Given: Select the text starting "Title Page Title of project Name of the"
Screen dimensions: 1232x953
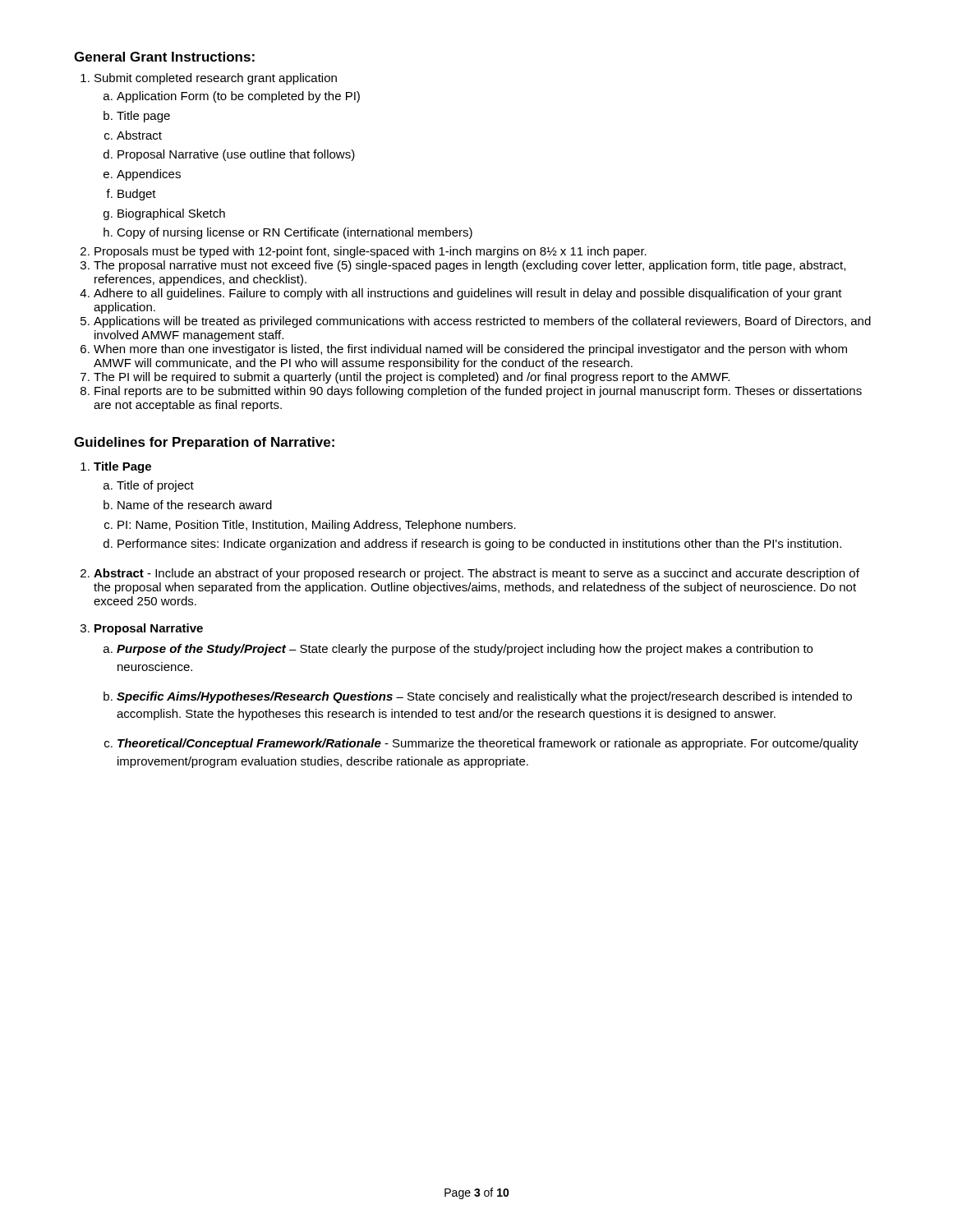Looking at the screenshot, I should point(122,467).
